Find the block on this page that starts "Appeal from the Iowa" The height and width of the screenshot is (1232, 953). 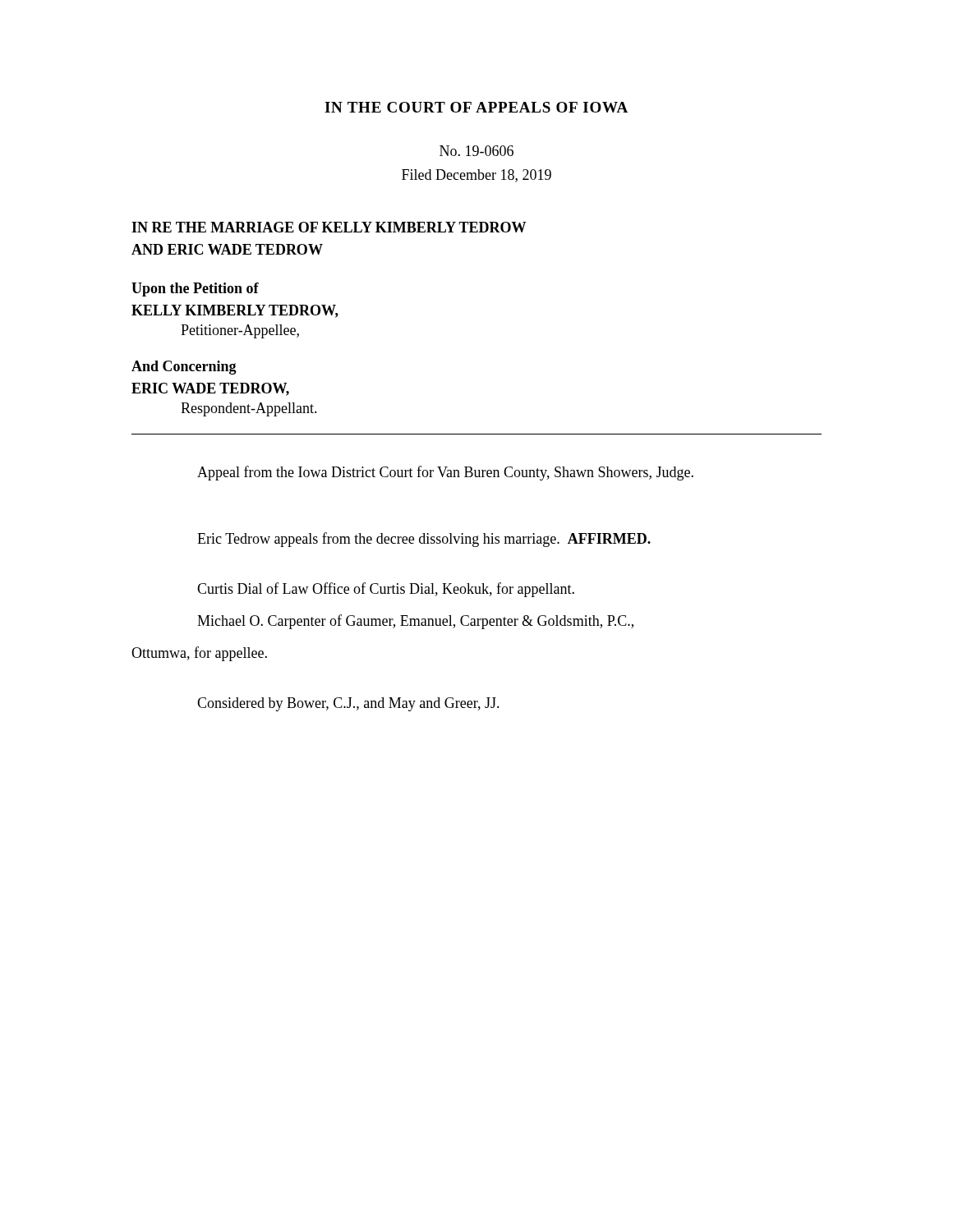tap(446, 472)
